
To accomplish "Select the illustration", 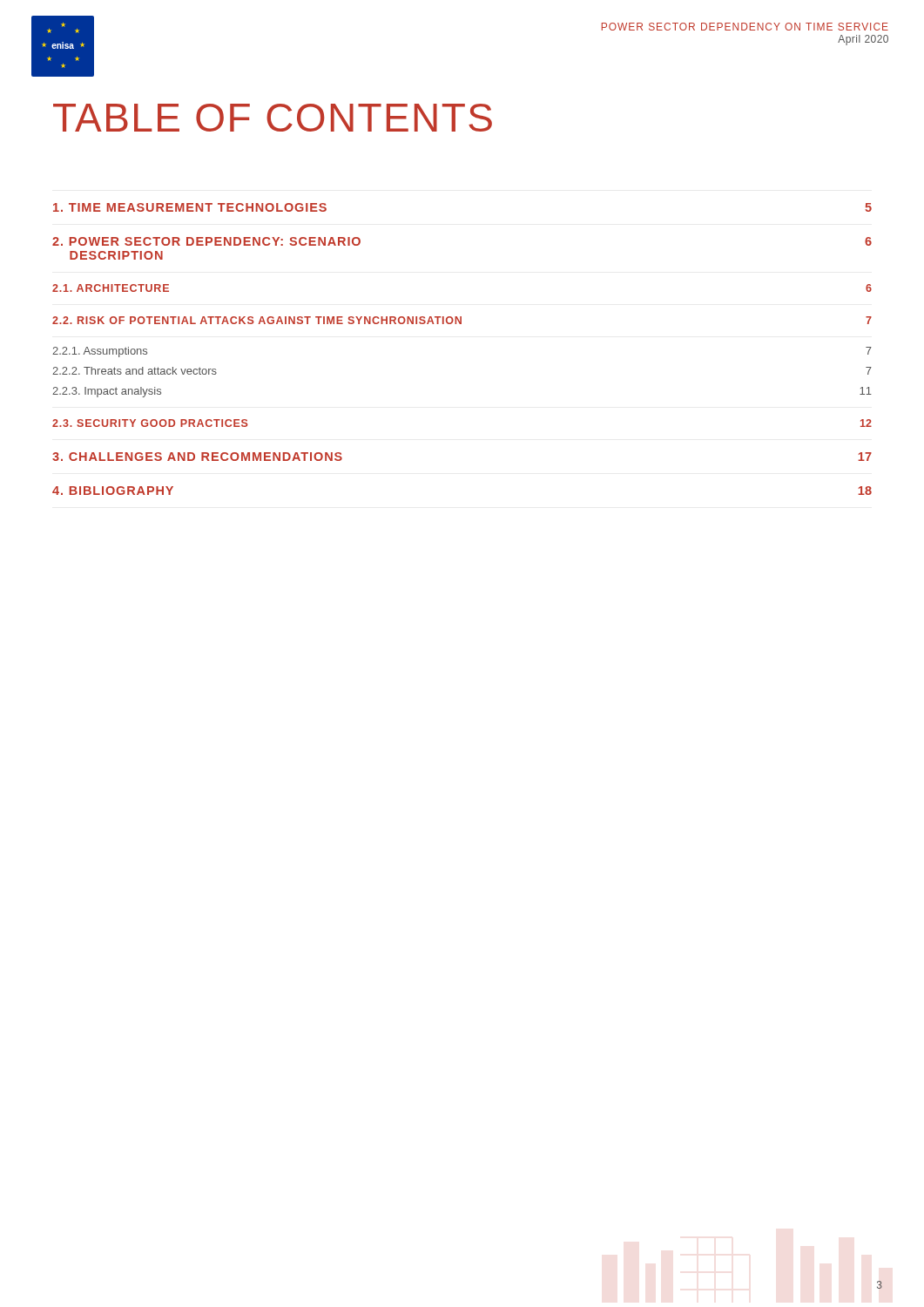I will [x=750, y=1263].
